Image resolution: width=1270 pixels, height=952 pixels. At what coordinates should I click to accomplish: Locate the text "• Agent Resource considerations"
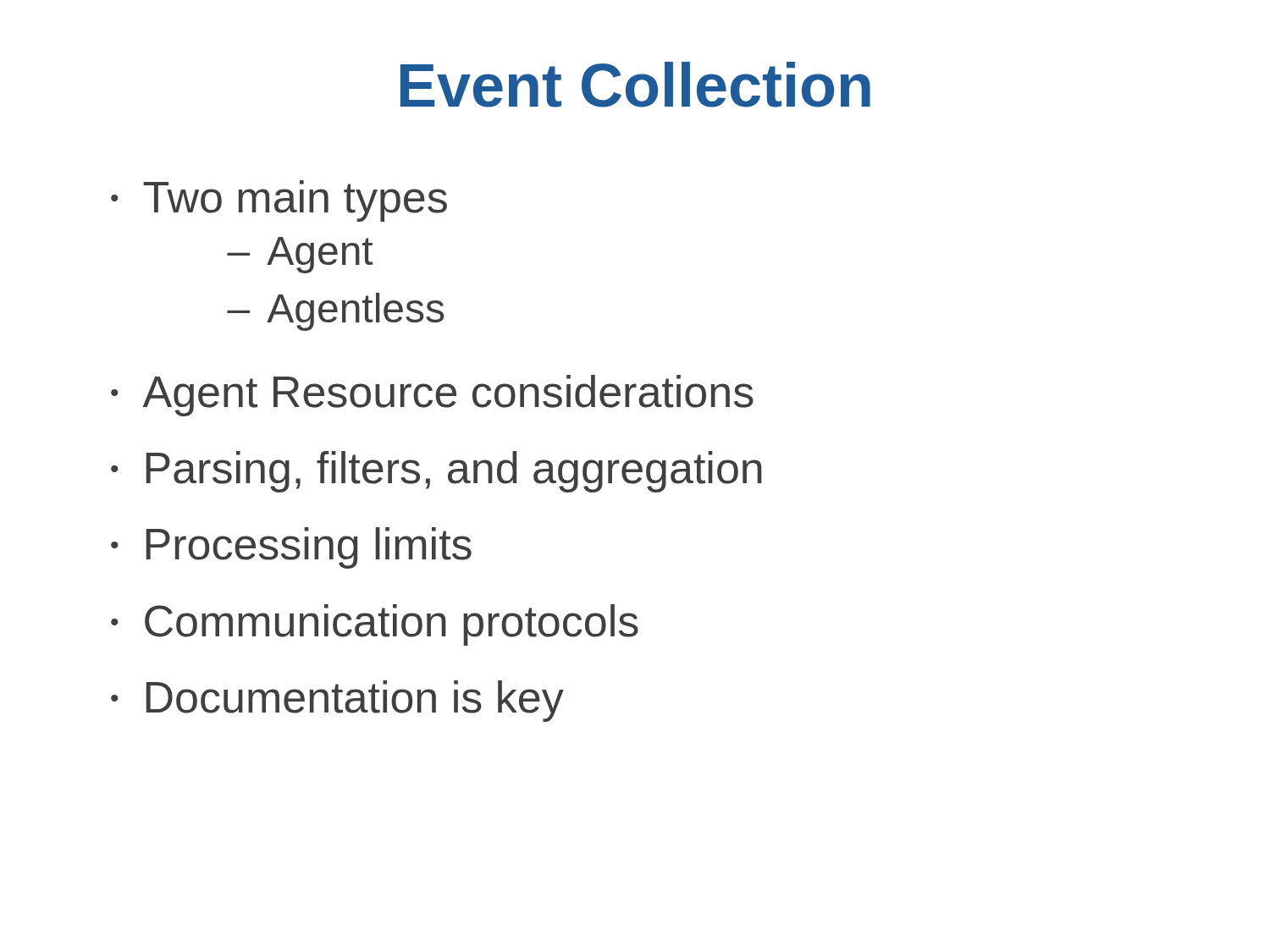432,392
